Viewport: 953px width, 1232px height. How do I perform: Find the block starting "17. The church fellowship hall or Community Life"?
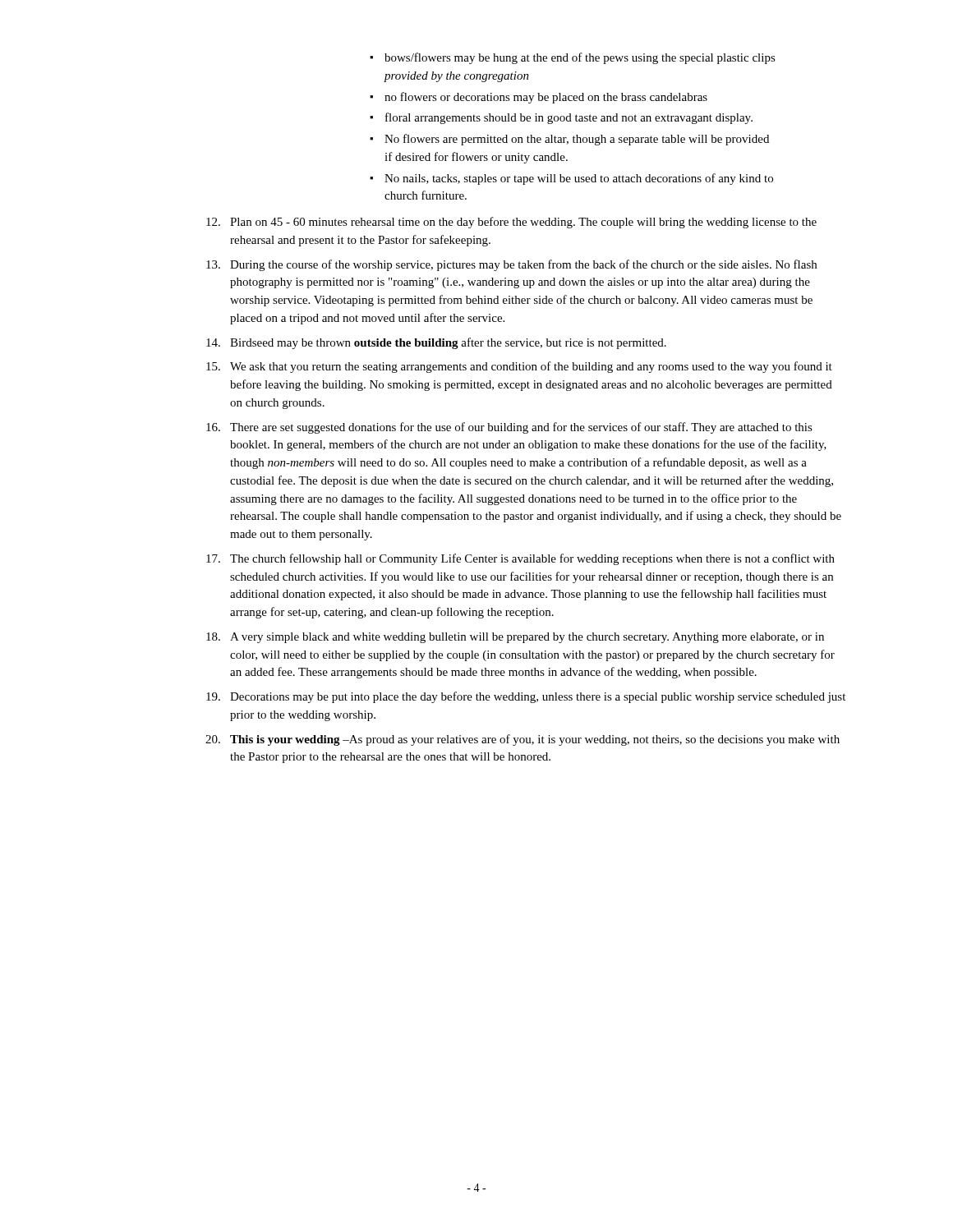tap(526, 586)
